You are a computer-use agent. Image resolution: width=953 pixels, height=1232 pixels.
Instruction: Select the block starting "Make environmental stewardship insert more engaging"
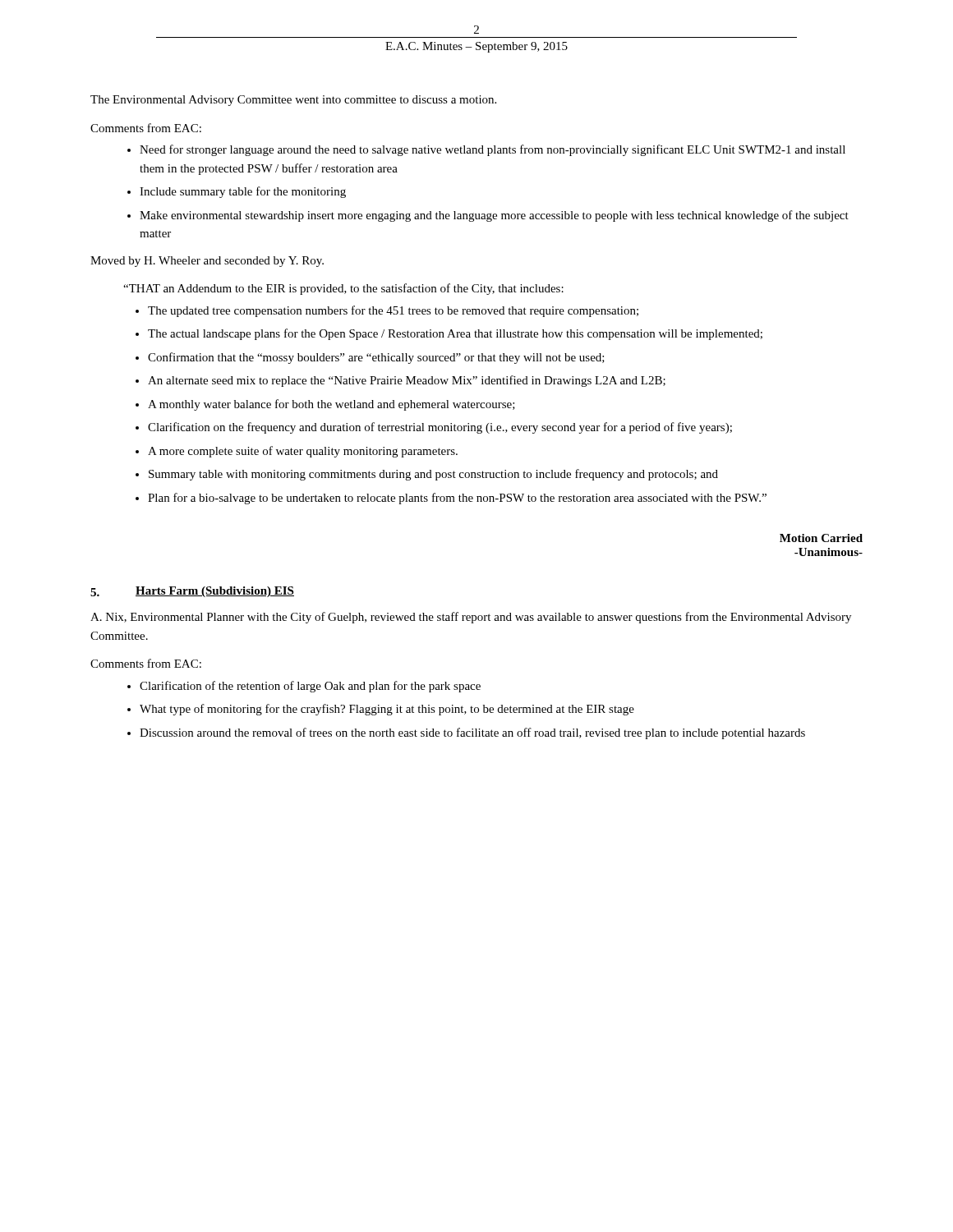click(x=494, y=224)
